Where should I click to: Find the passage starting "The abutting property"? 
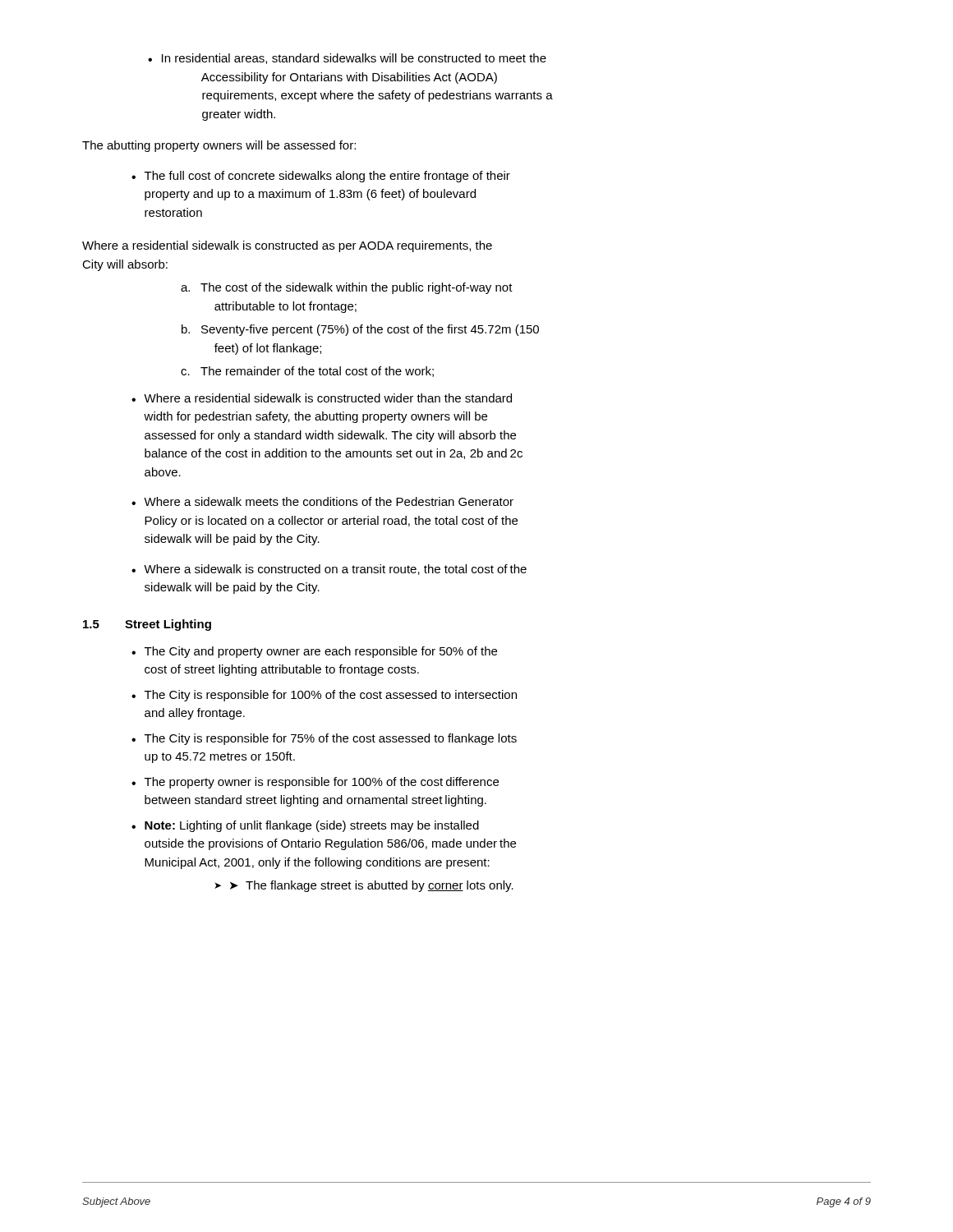pyautogui.click(x=219, y=145)
